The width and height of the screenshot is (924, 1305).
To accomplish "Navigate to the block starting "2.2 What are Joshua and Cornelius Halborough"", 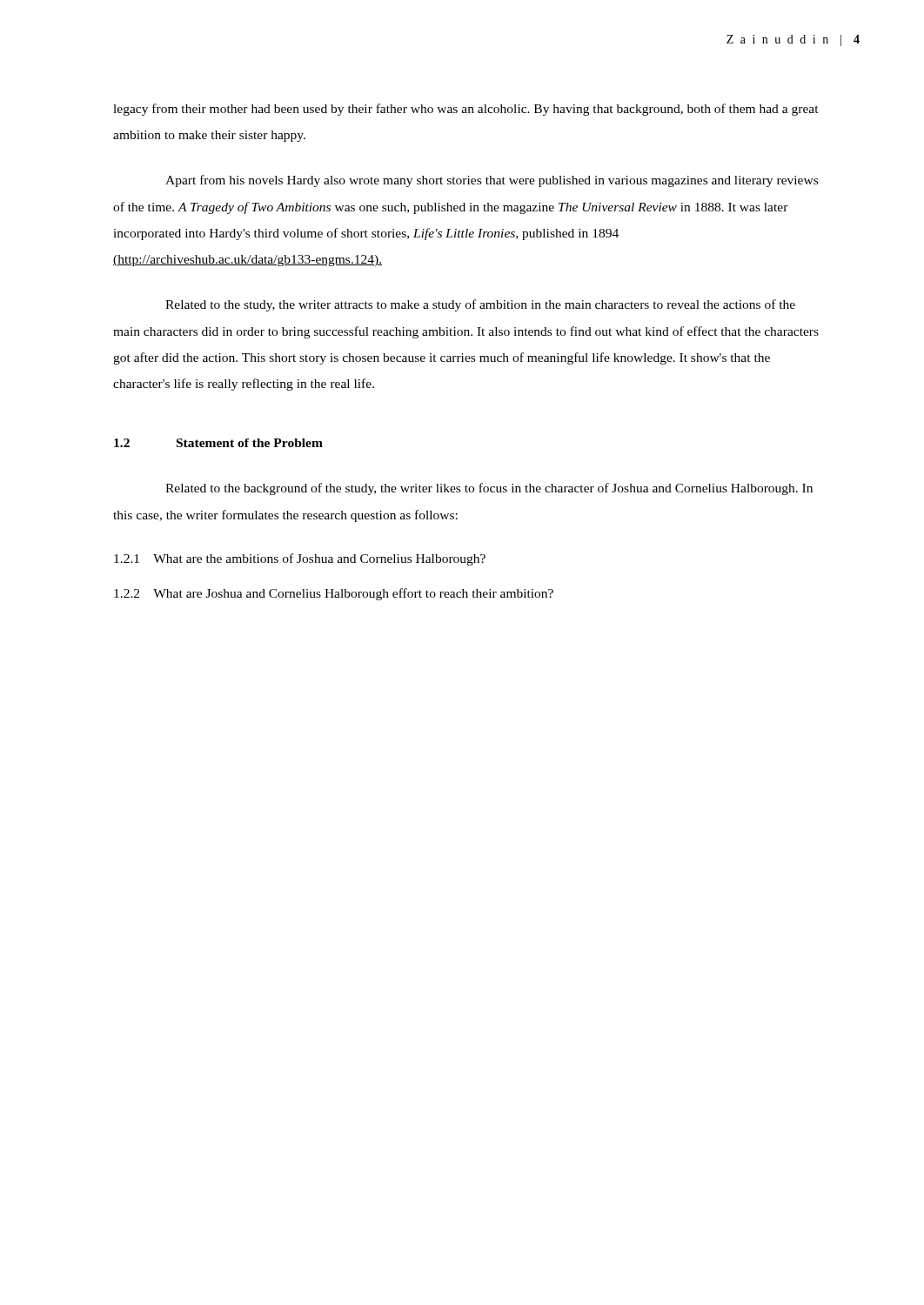I will [333, 593].
